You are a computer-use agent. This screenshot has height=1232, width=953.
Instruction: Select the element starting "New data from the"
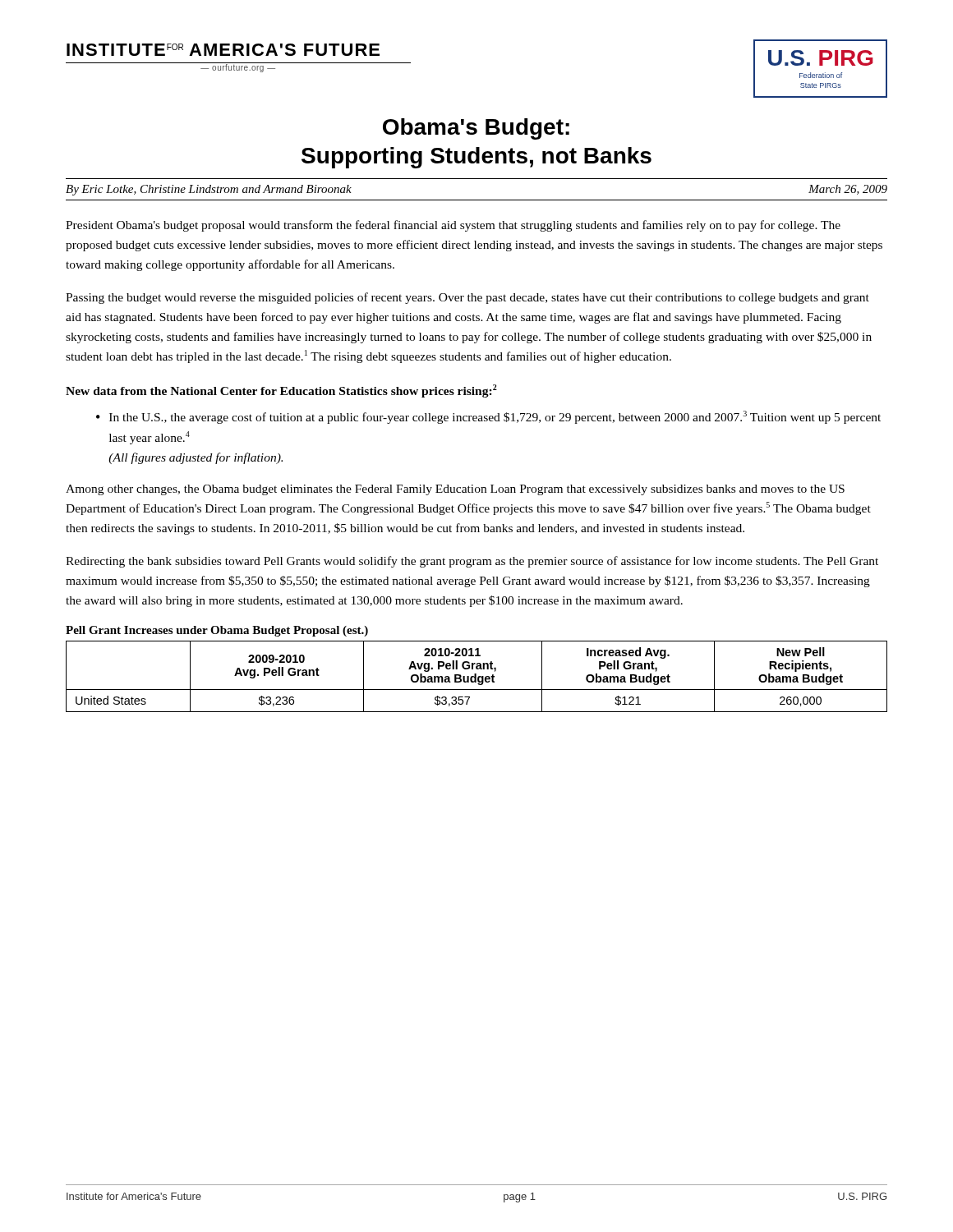281,390
